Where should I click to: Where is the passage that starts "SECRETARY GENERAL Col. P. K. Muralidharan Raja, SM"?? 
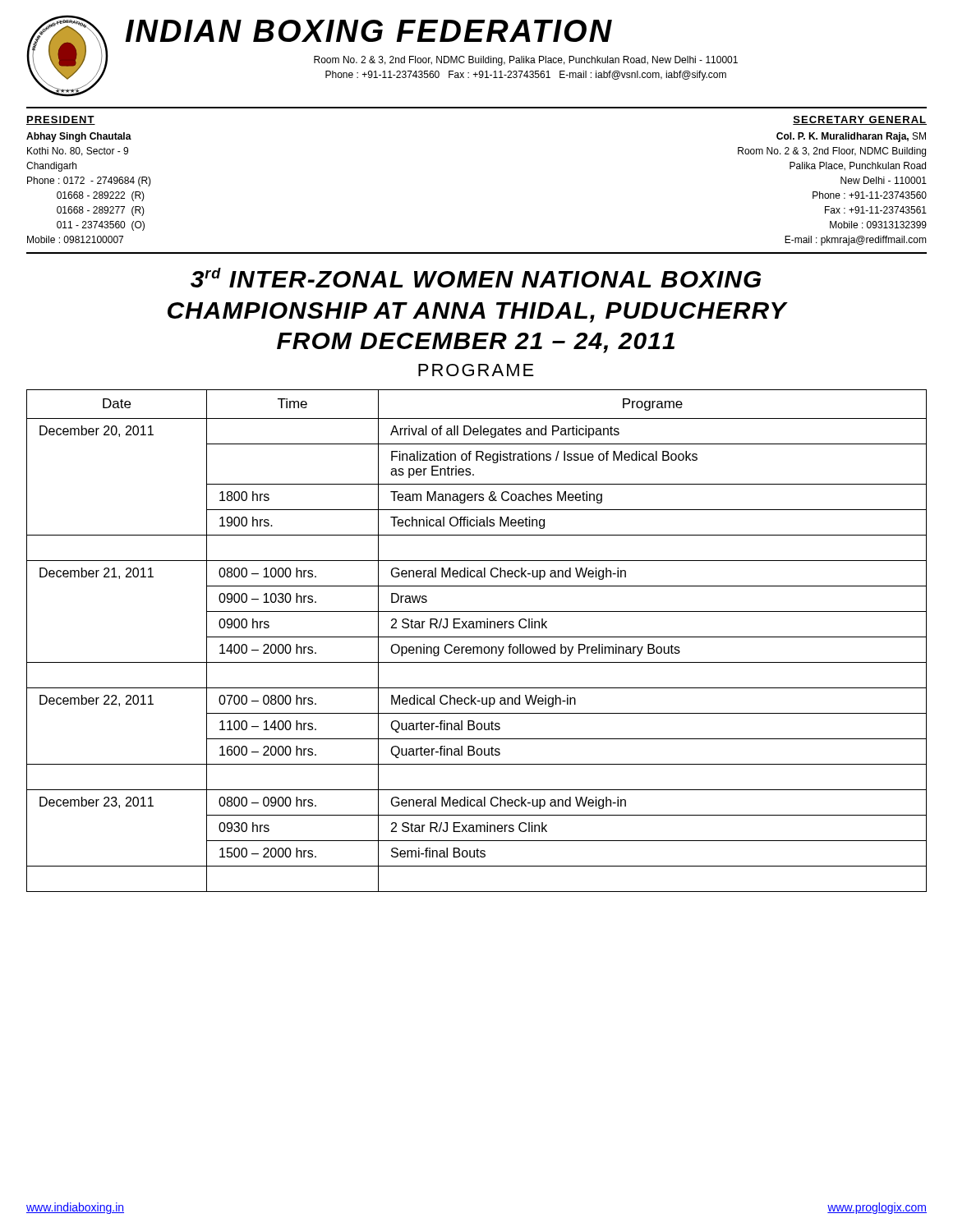pyautogui.click(x=860, y=120)
